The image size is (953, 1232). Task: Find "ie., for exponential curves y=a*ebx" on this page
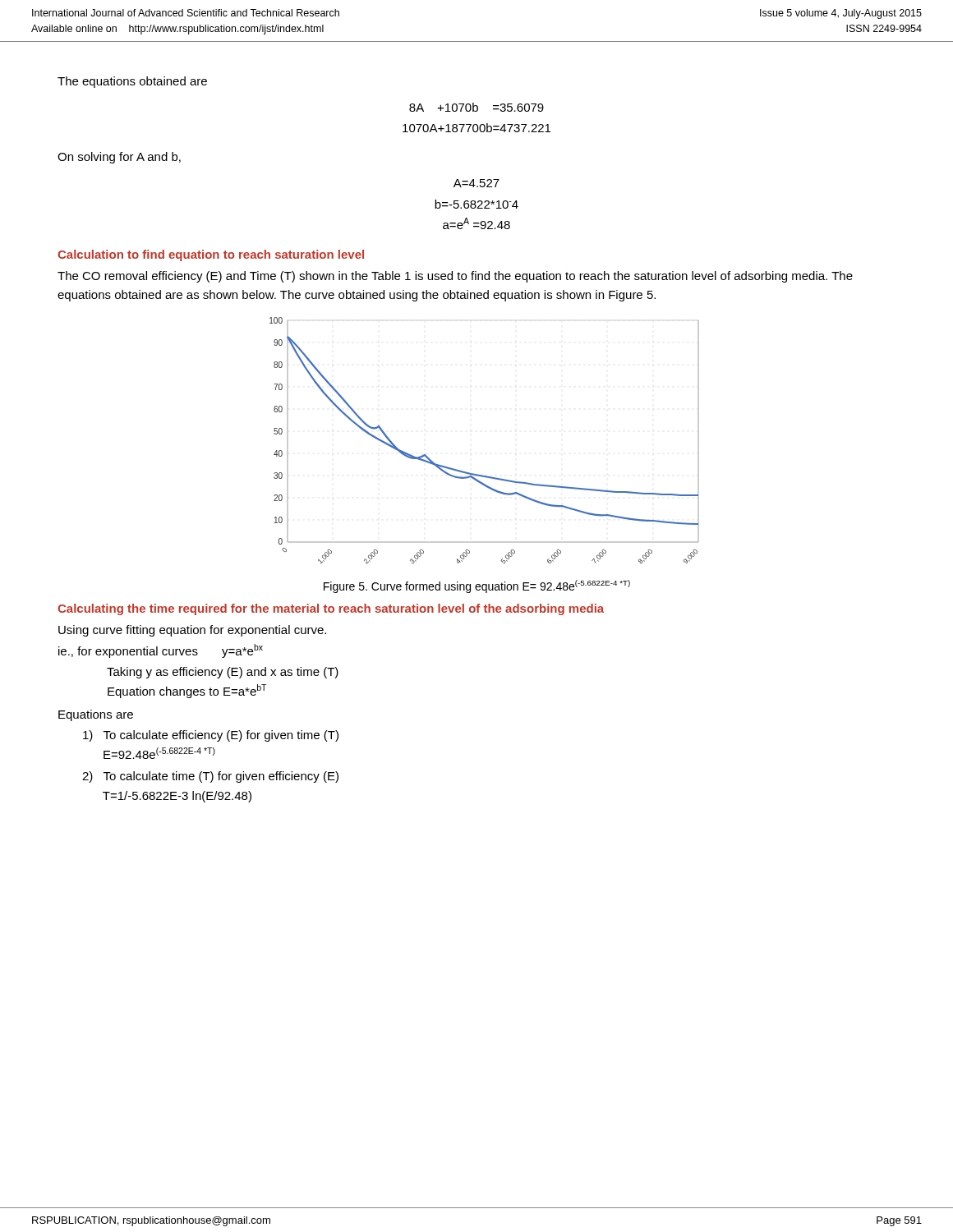[x=160, y=650]
